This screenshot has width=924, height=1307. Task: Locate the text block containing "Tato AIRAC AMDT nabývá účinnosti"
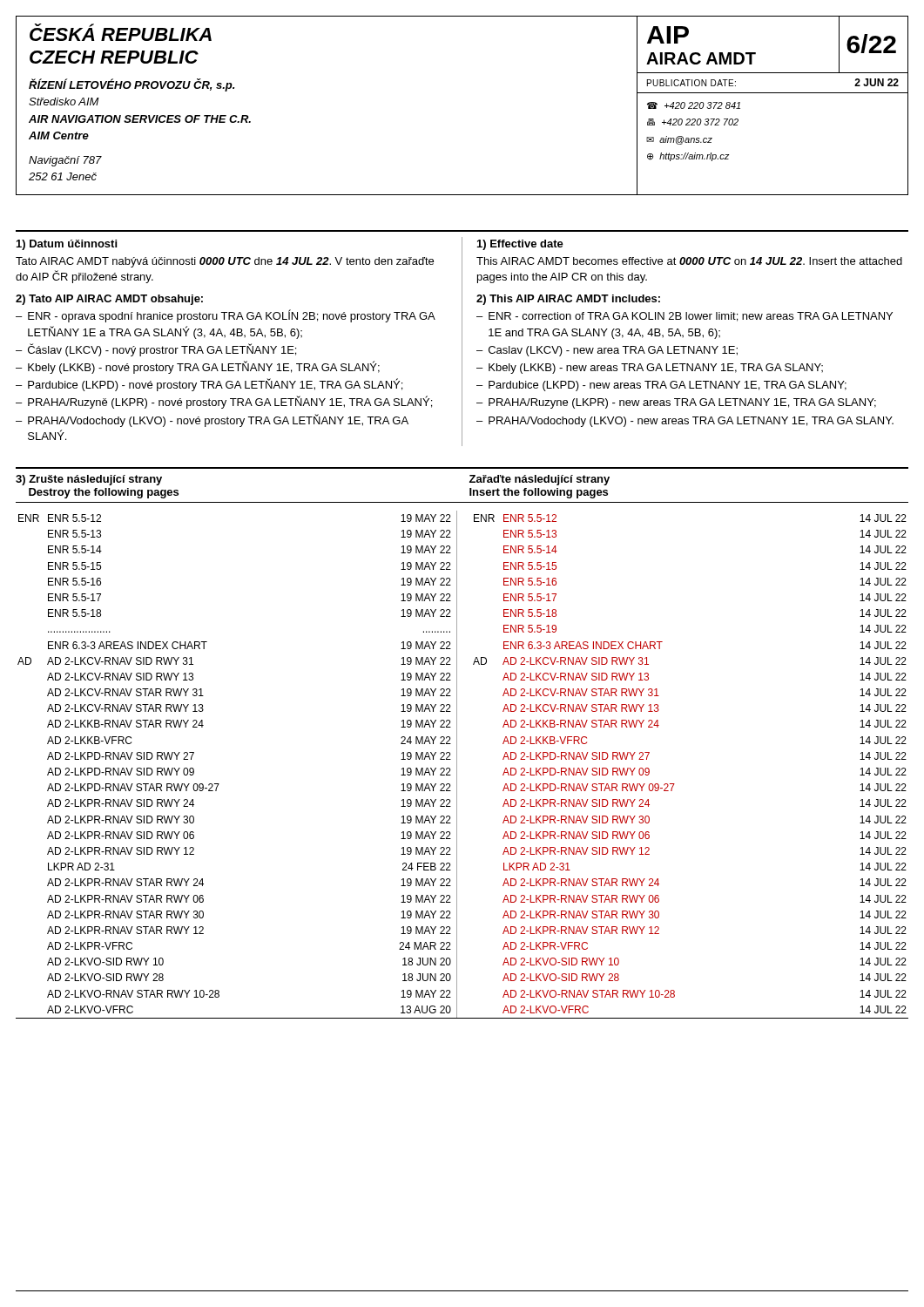coord(225,269)
